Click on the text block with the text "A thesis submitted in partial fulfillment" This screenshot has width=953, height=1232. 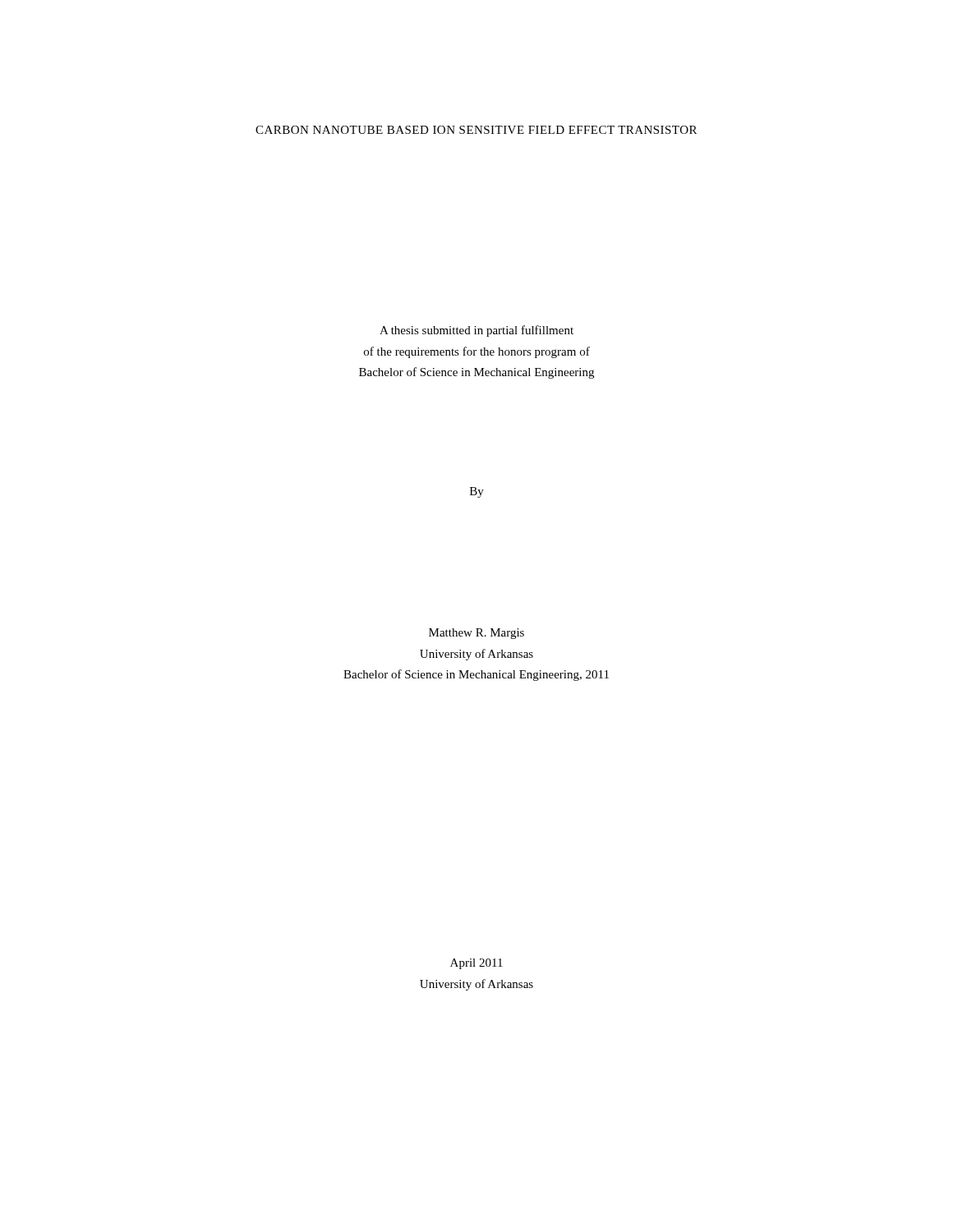[476, 351]
